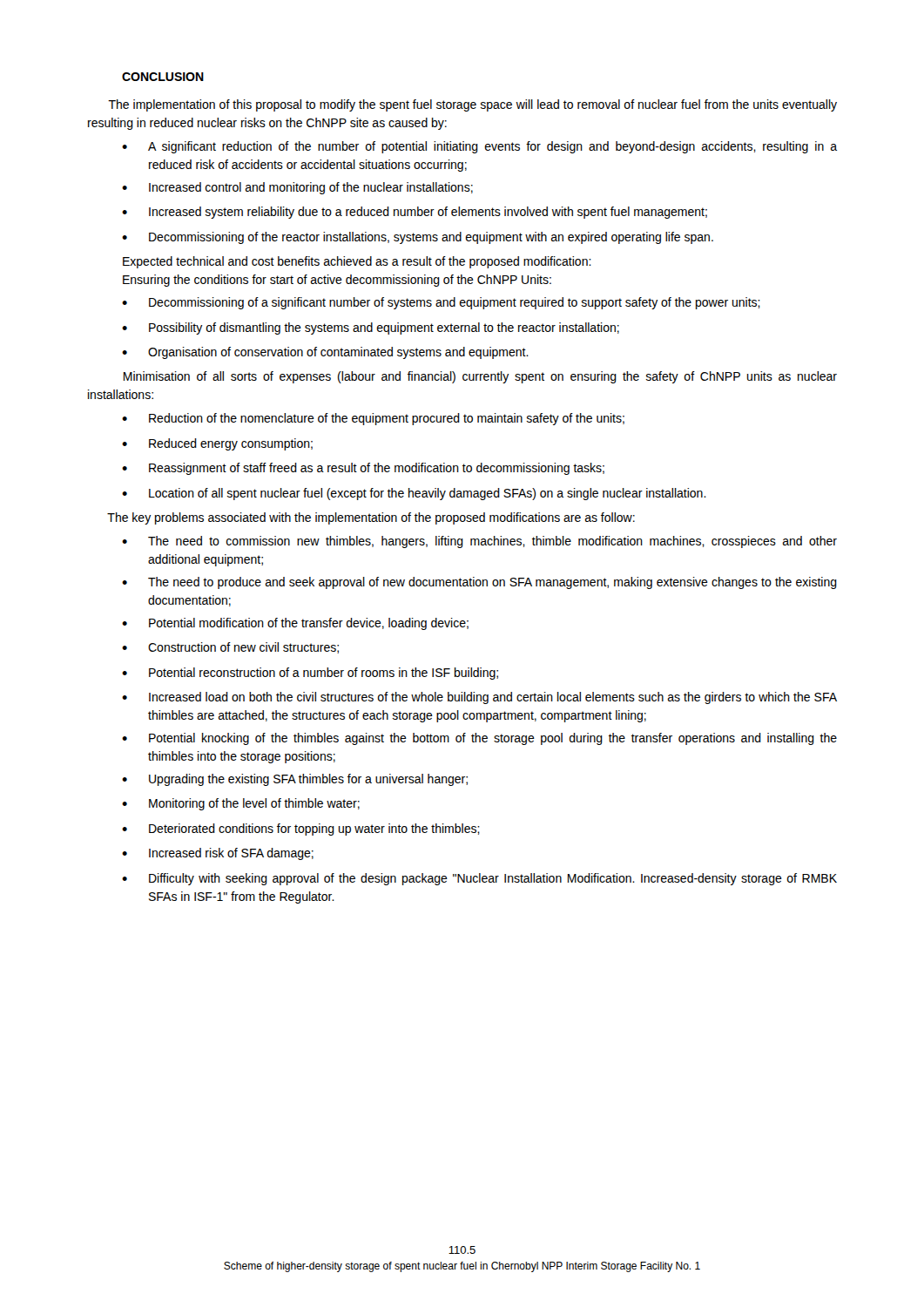The width and height of the screenshot is (924, 1307).
Task: Click on the list item that reads "• Monitoring of the level of"
Action: point(241,804)
